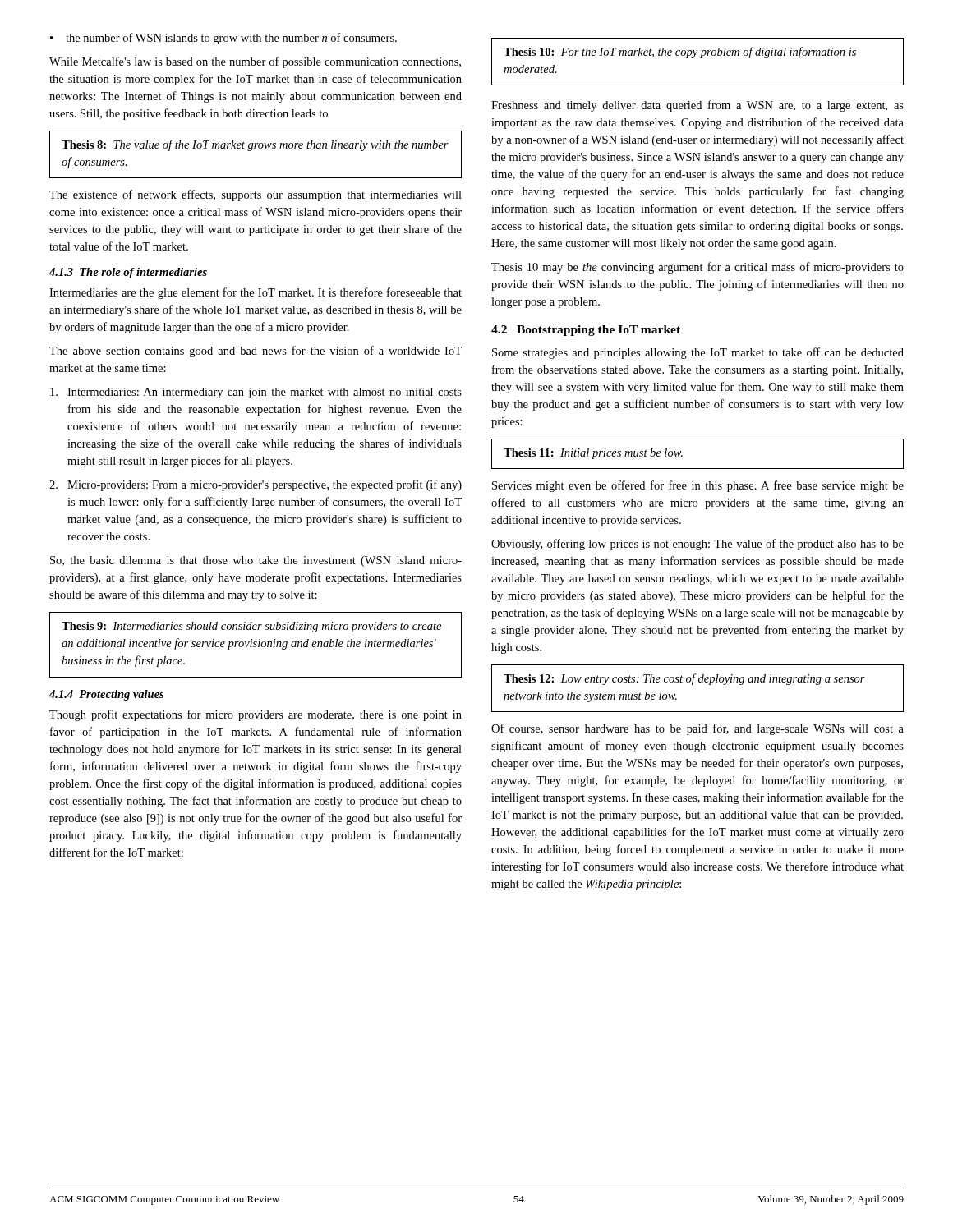
Task: Click on the list item with the text "Intermediaries: An intermediary can join the market with"
Action: pos(255,427)
